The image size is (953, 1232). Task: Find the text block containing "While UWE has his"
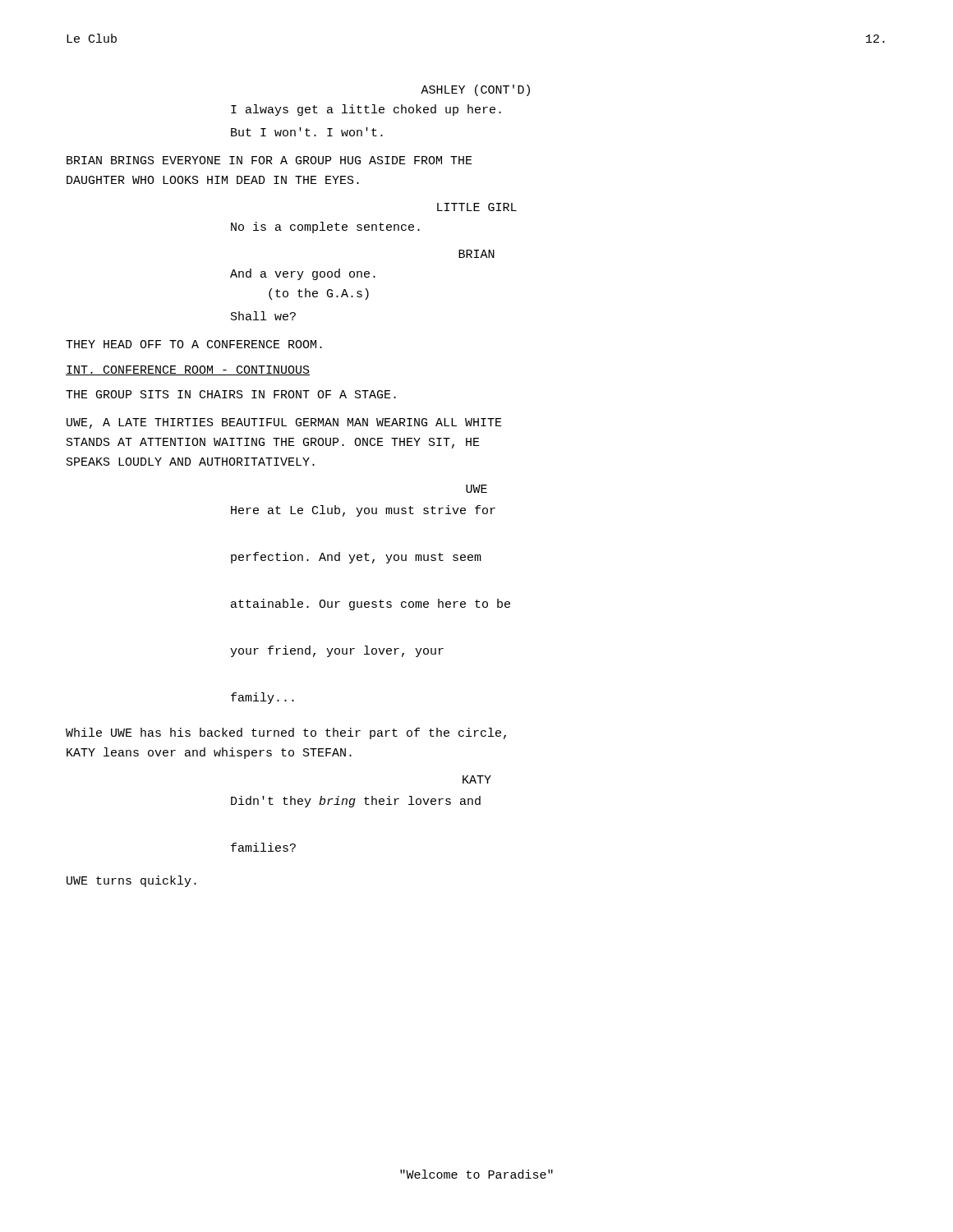pos(288,743)
